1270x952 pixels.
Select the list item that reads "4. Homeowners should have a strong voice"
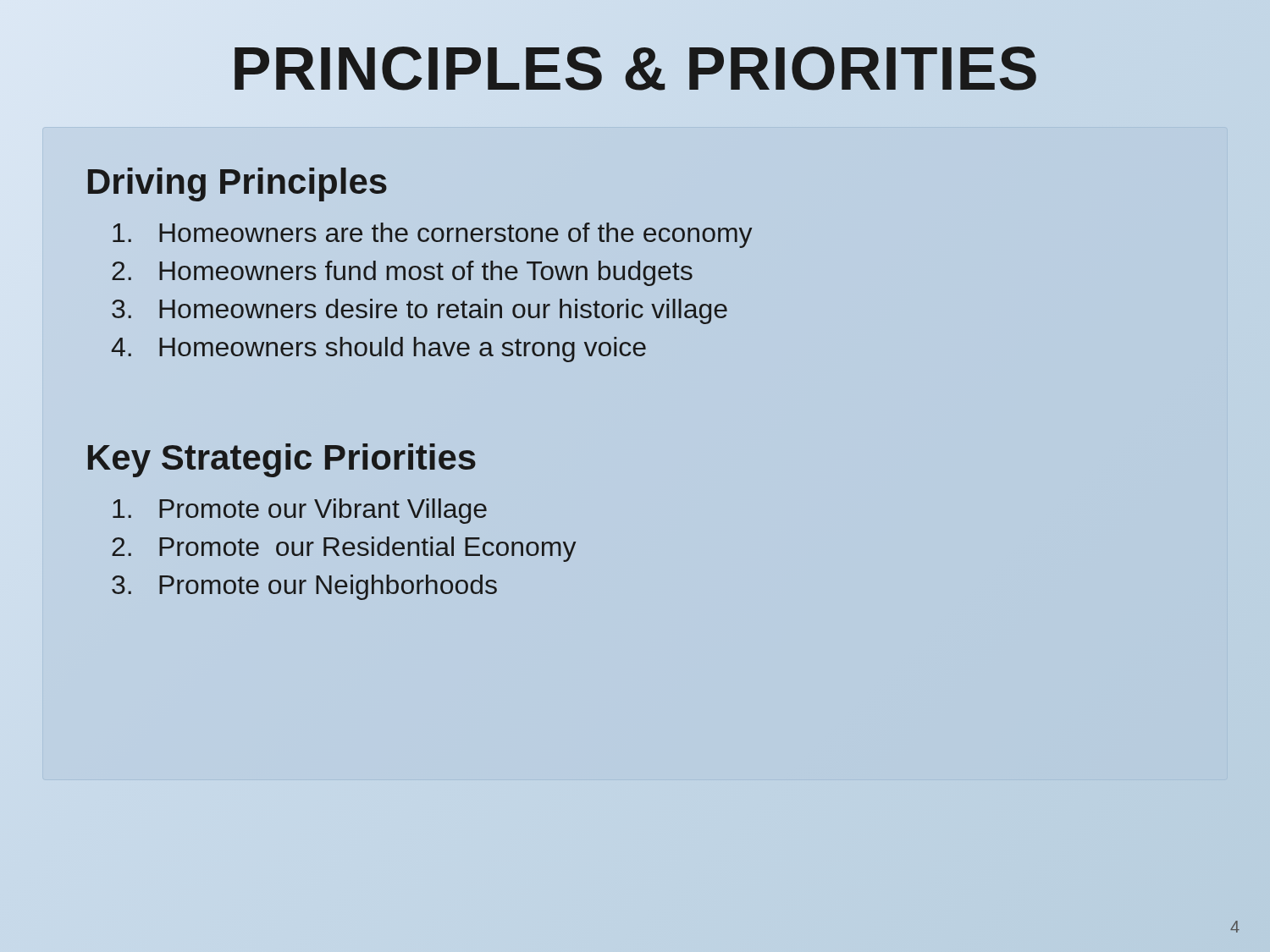pyautogui.click(x=379, y=347)
